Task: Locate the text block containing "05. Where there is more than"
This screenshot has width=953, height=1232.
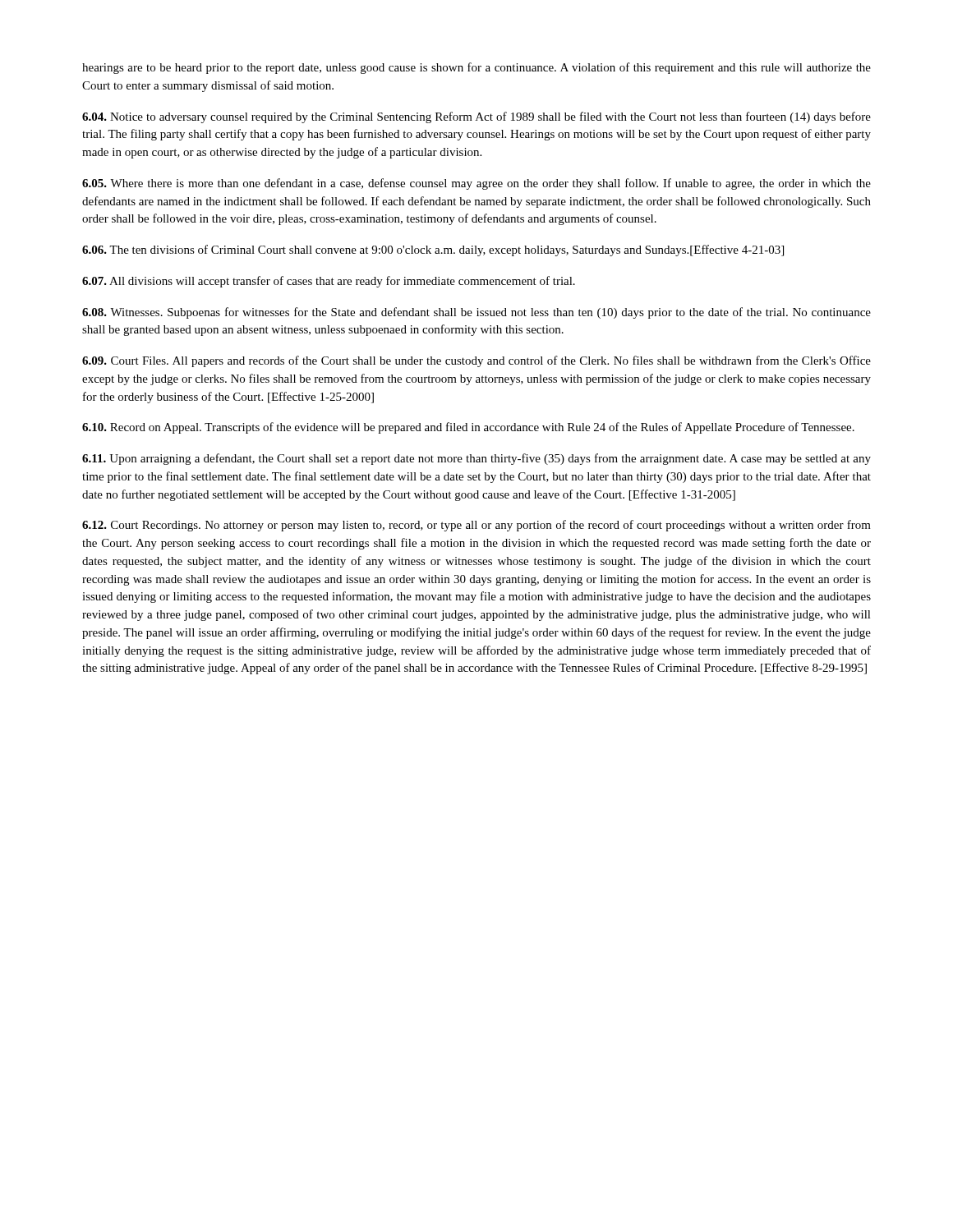Action: [x=476, y=201]
